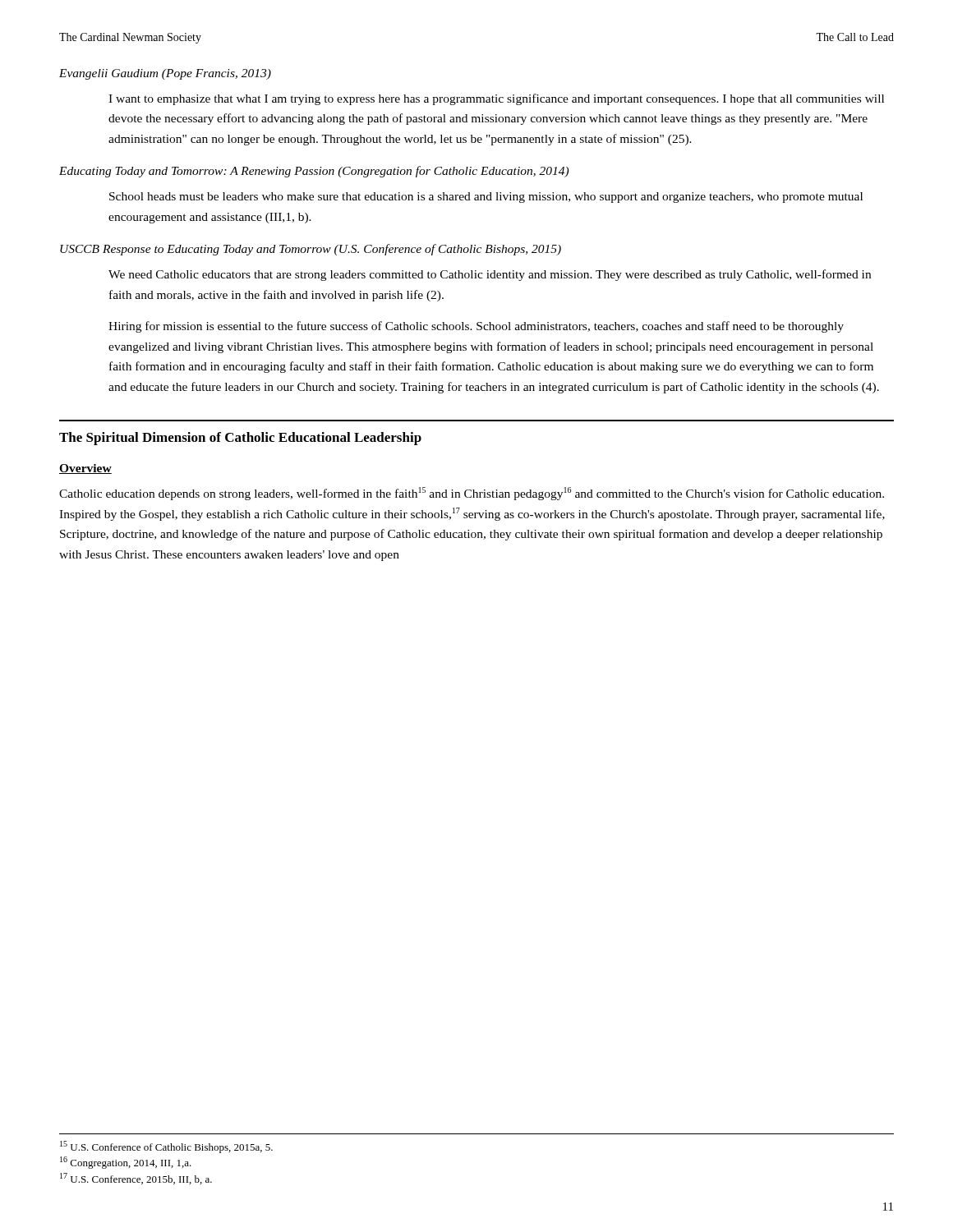Select the text block starting "USCCB Response to Educating Today and"

point(476,249)
